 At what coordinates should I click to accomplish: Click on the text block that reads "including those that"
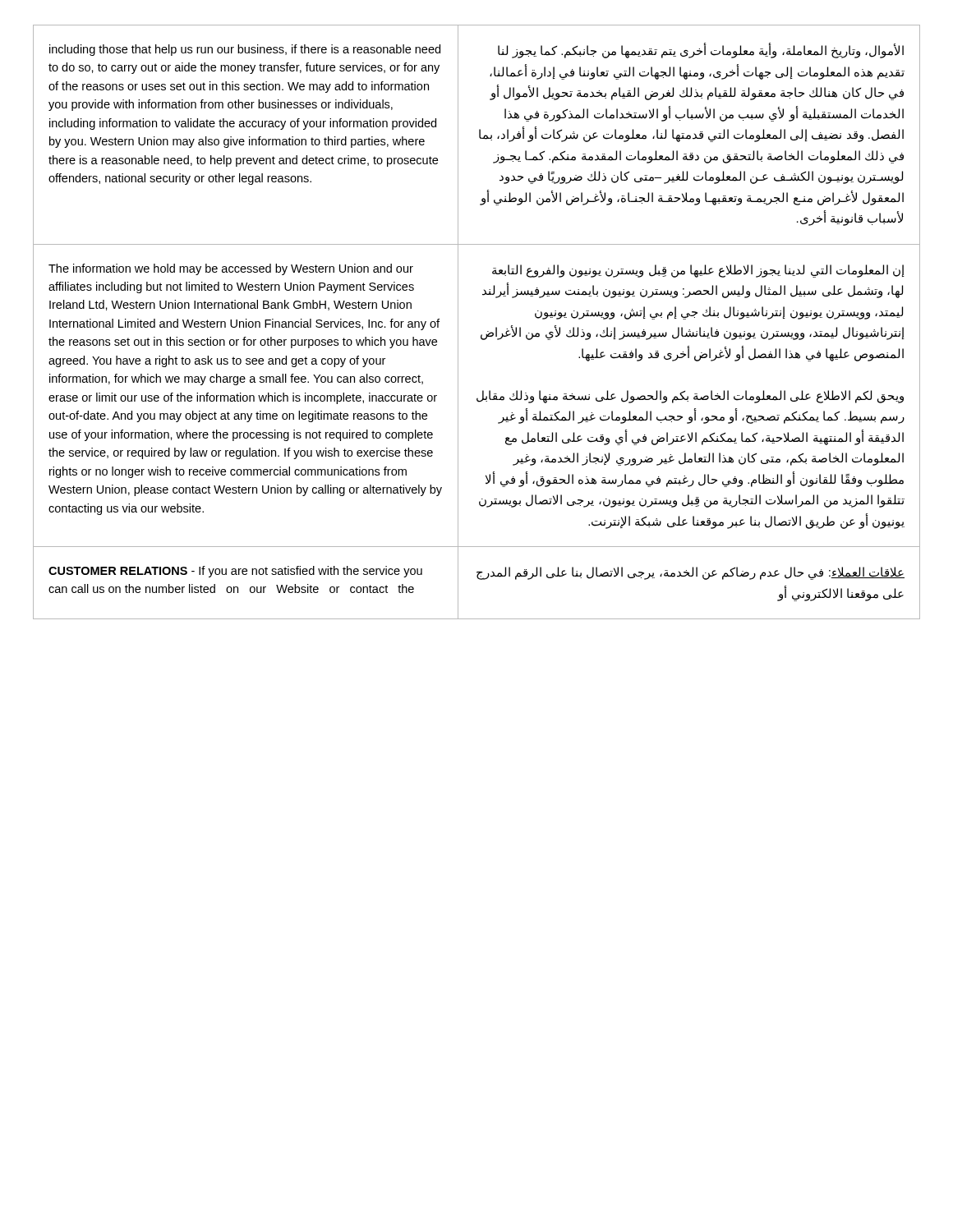click(x=245, y=114)
